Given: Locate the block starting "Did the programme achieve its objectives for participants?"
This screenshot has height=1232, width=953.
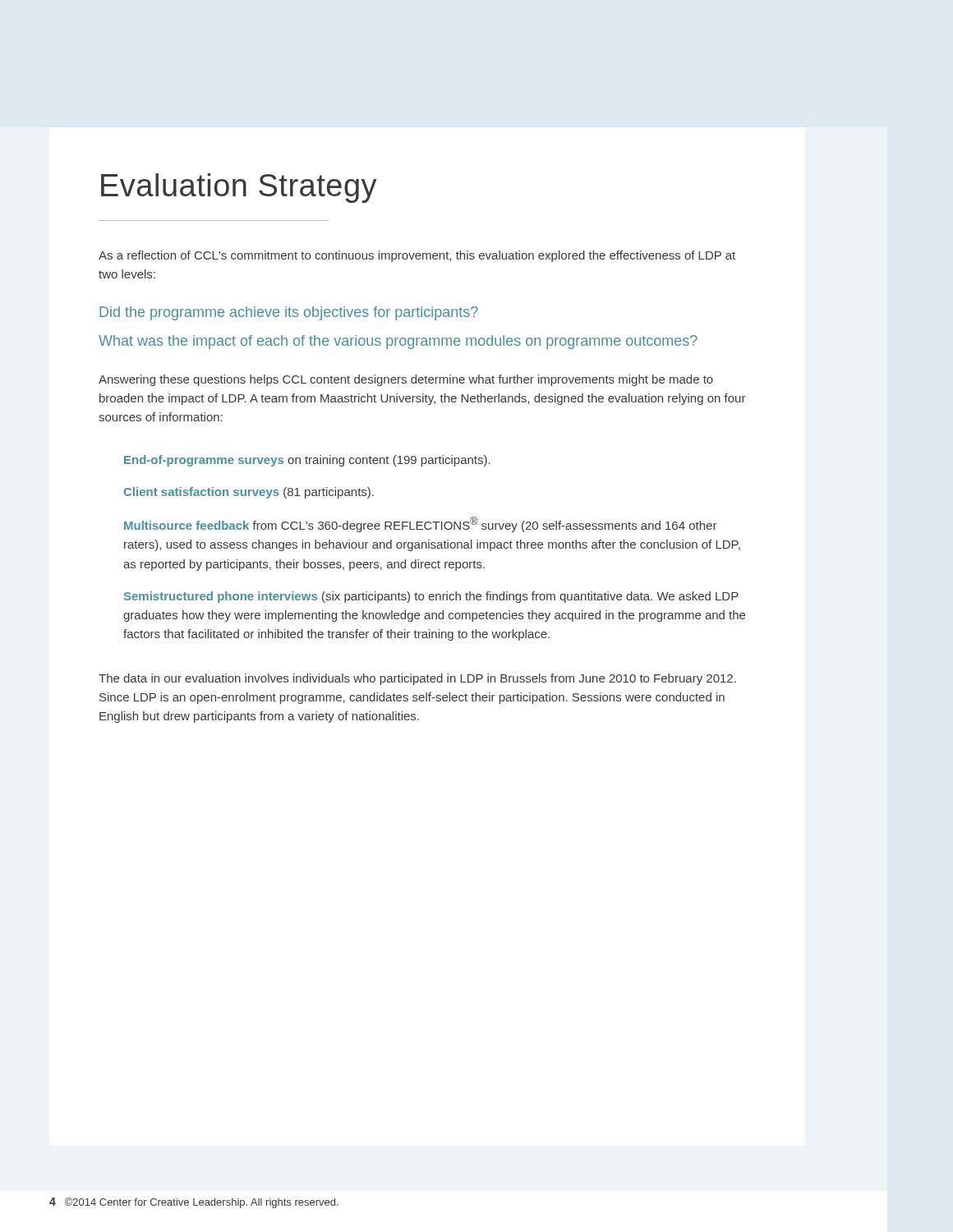Looking at the screenshot, I should point(427,312).
